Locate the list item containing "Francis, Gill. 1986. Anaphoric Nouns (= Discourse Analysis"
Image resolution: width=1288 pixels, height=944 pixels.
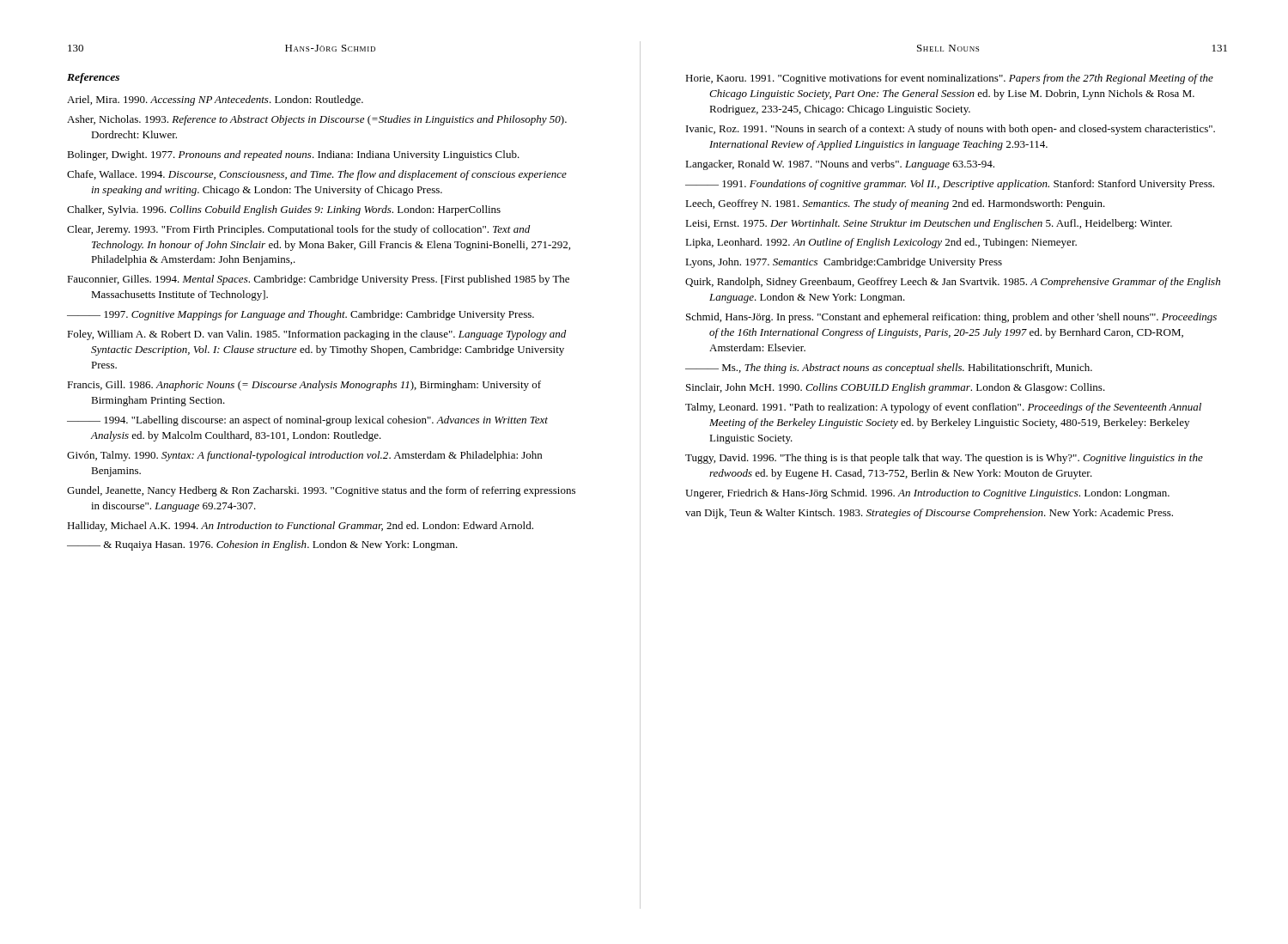tap(304, 392)
